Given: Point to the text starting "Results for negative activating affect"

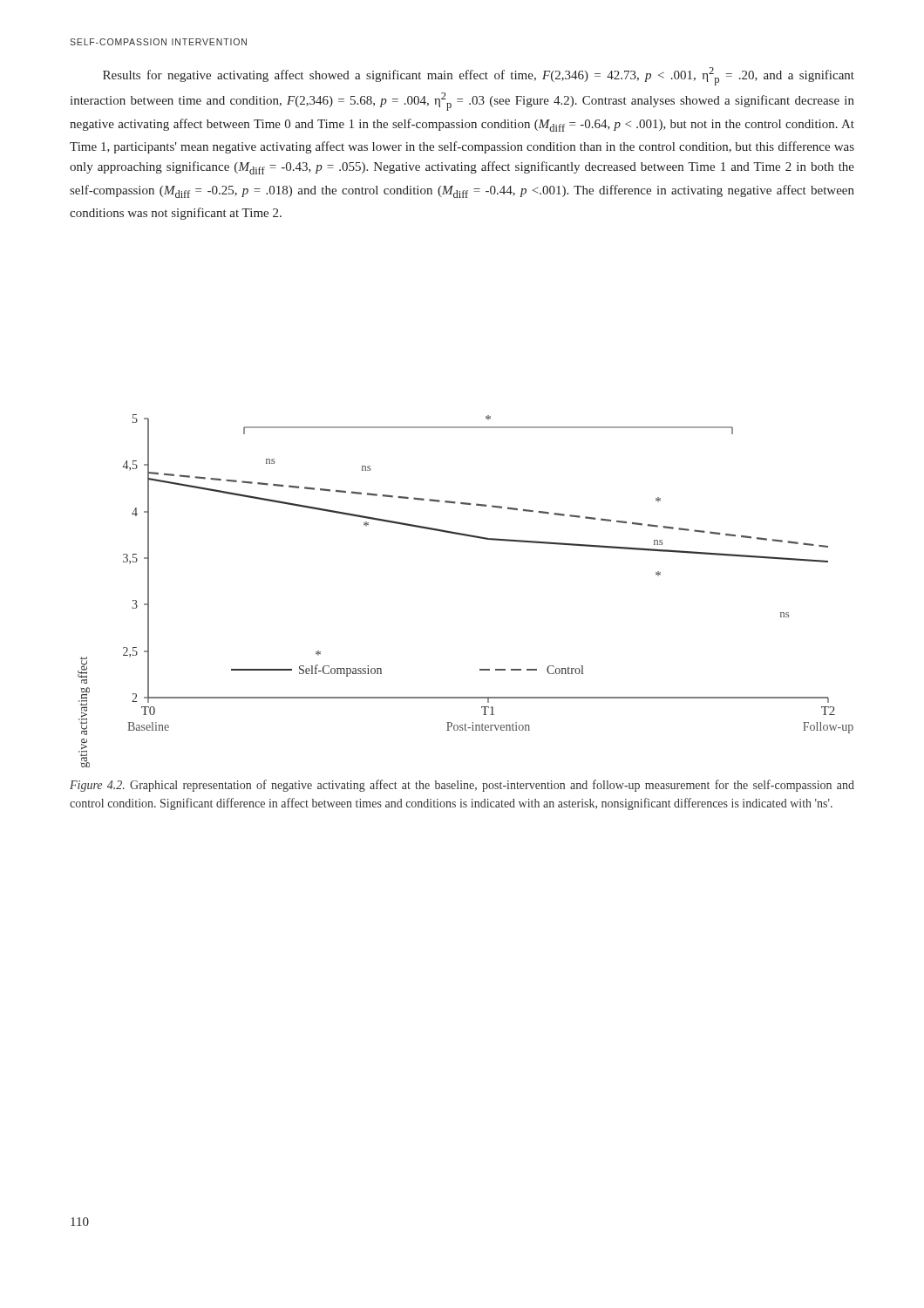Looking at the screenshot, I should point(462,143).
